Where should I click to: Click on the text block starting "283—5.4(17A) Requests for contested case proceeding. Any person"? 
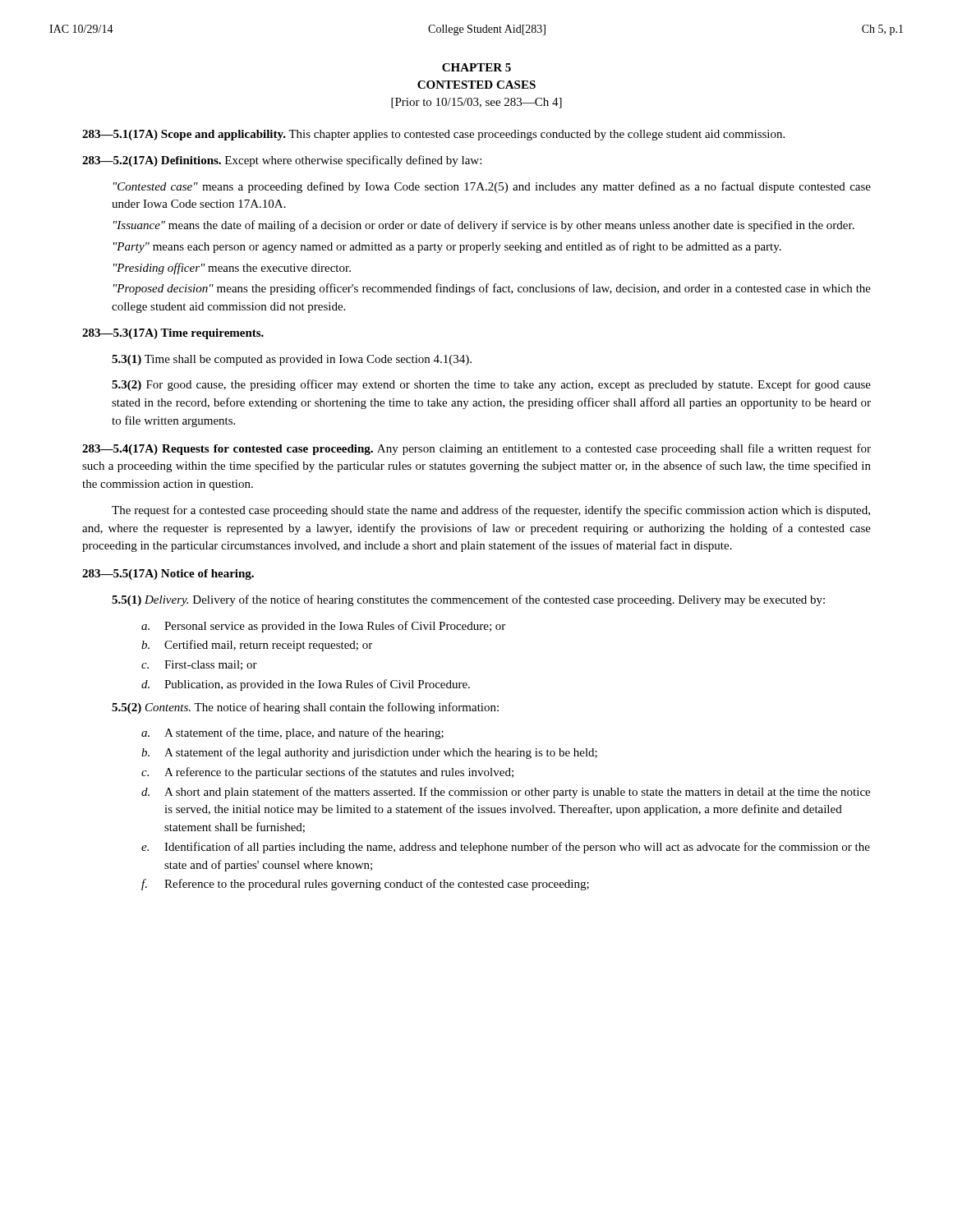(476, 467)
